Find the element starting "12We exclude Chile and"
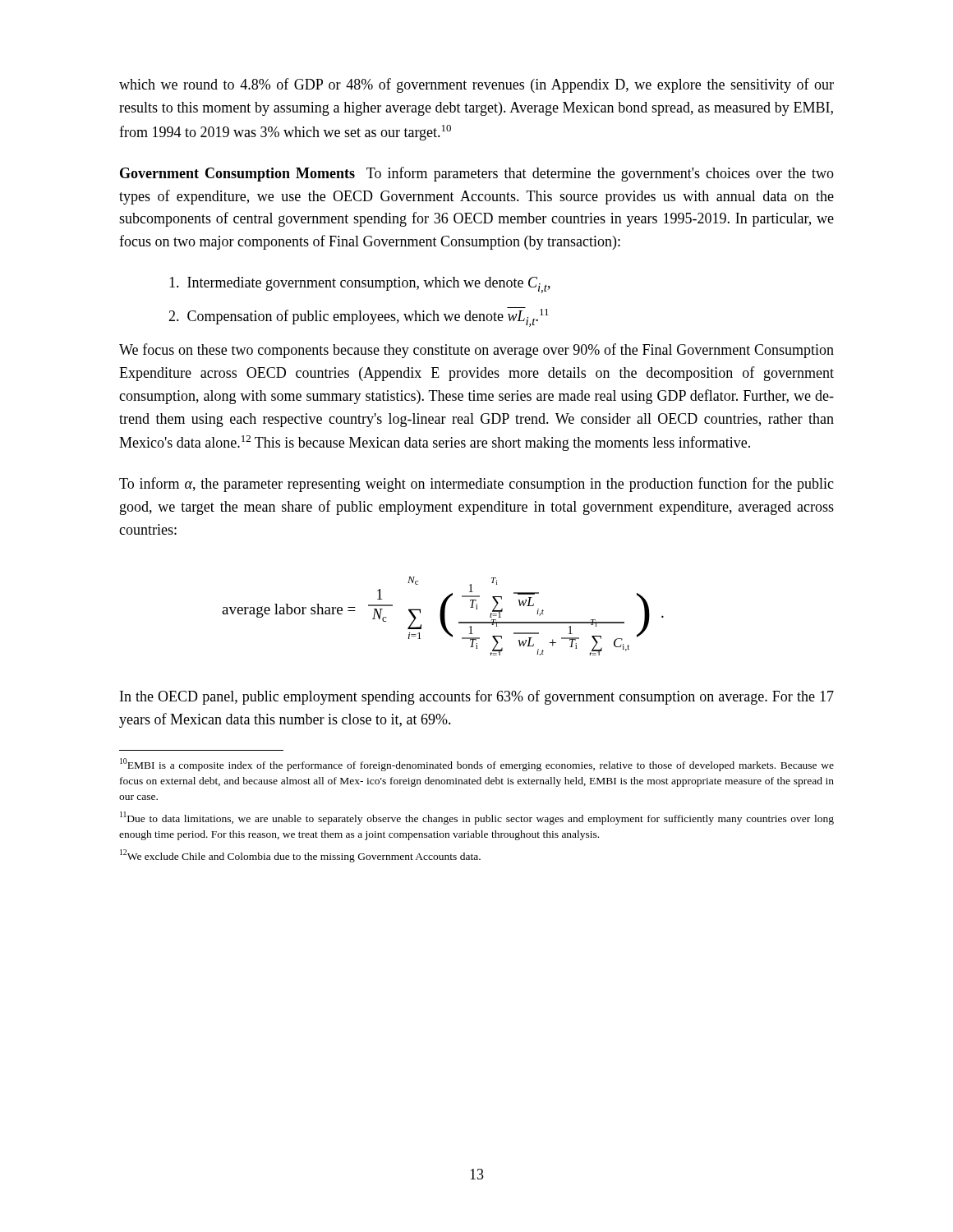Screen dimensions: 1232x953 click(300, 854)
